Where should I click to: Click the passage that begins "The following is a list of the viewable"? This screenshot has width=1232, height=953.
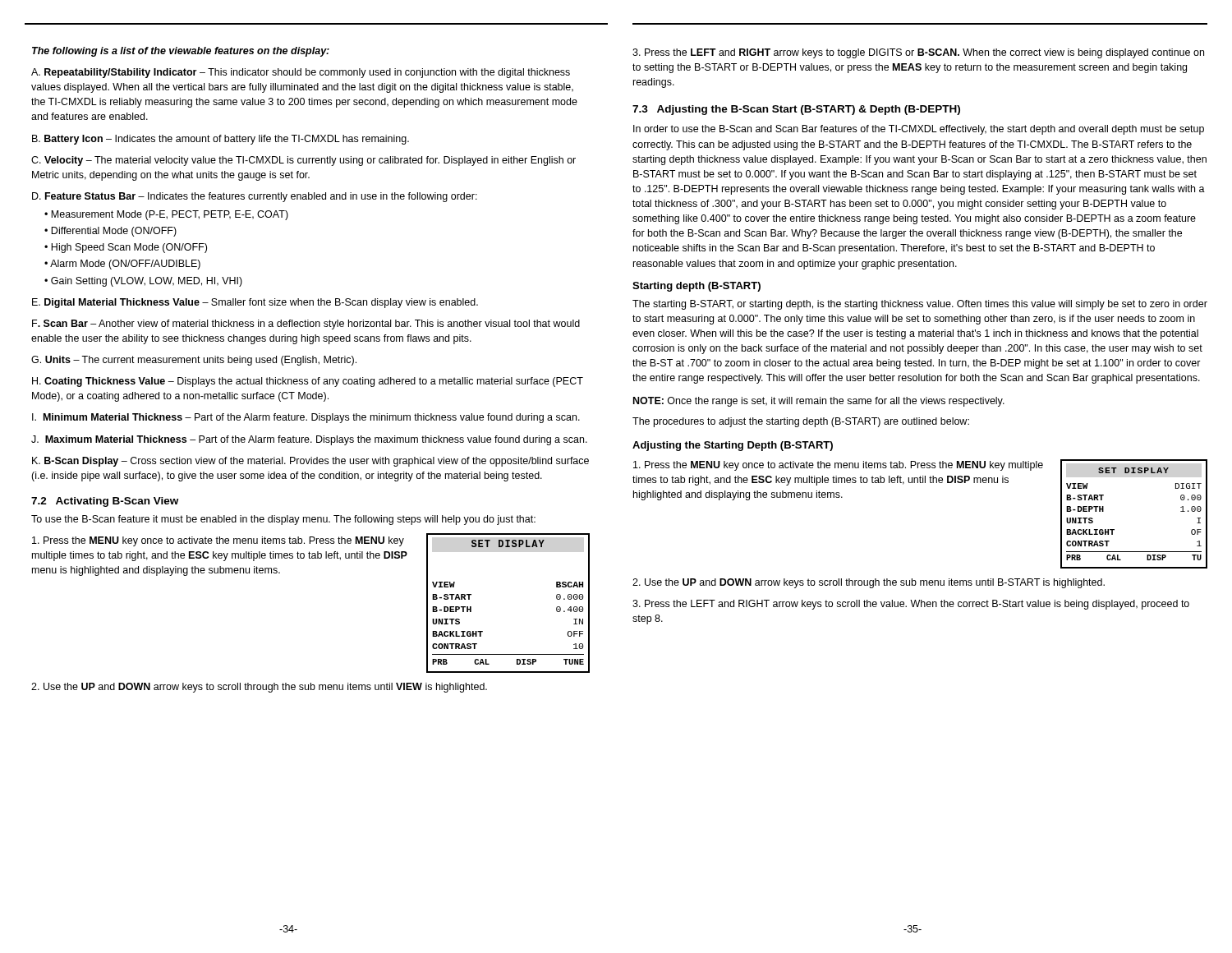180,51
